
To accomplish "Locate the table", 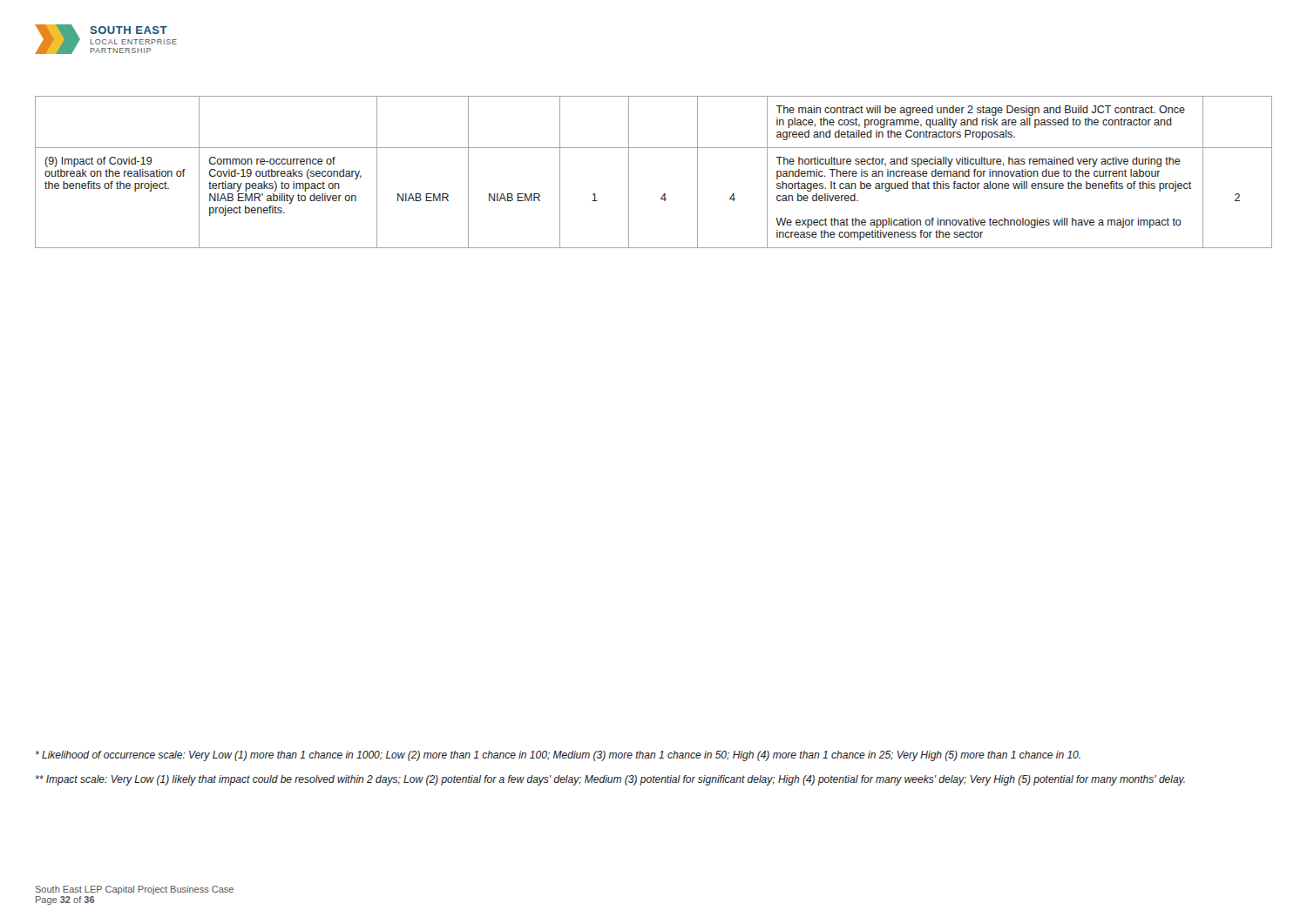I will point(654,172).
